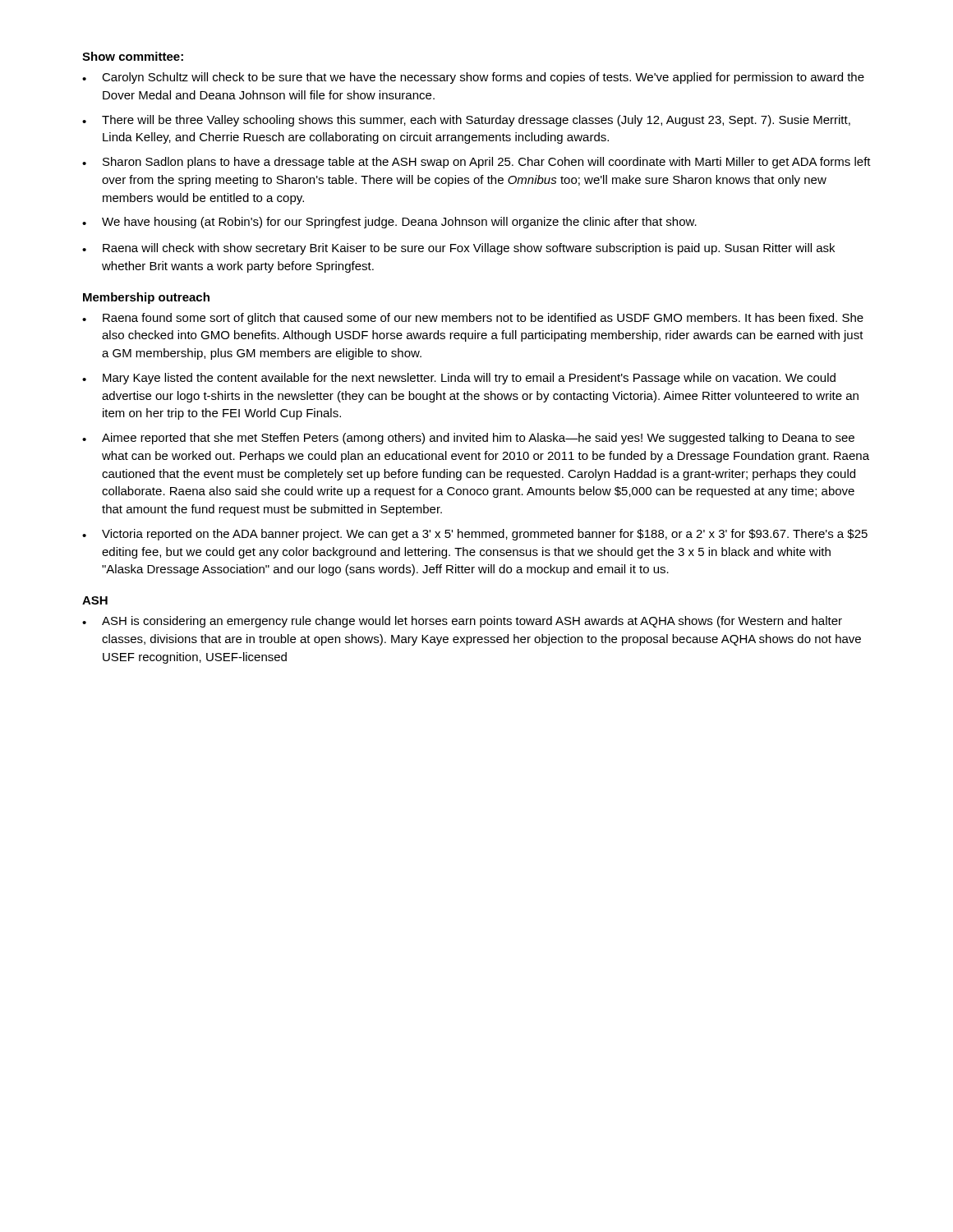Locate the element starting "• Mary Kaye listed the content available for"
953x1232 pixels.
(x=476, y=395)
